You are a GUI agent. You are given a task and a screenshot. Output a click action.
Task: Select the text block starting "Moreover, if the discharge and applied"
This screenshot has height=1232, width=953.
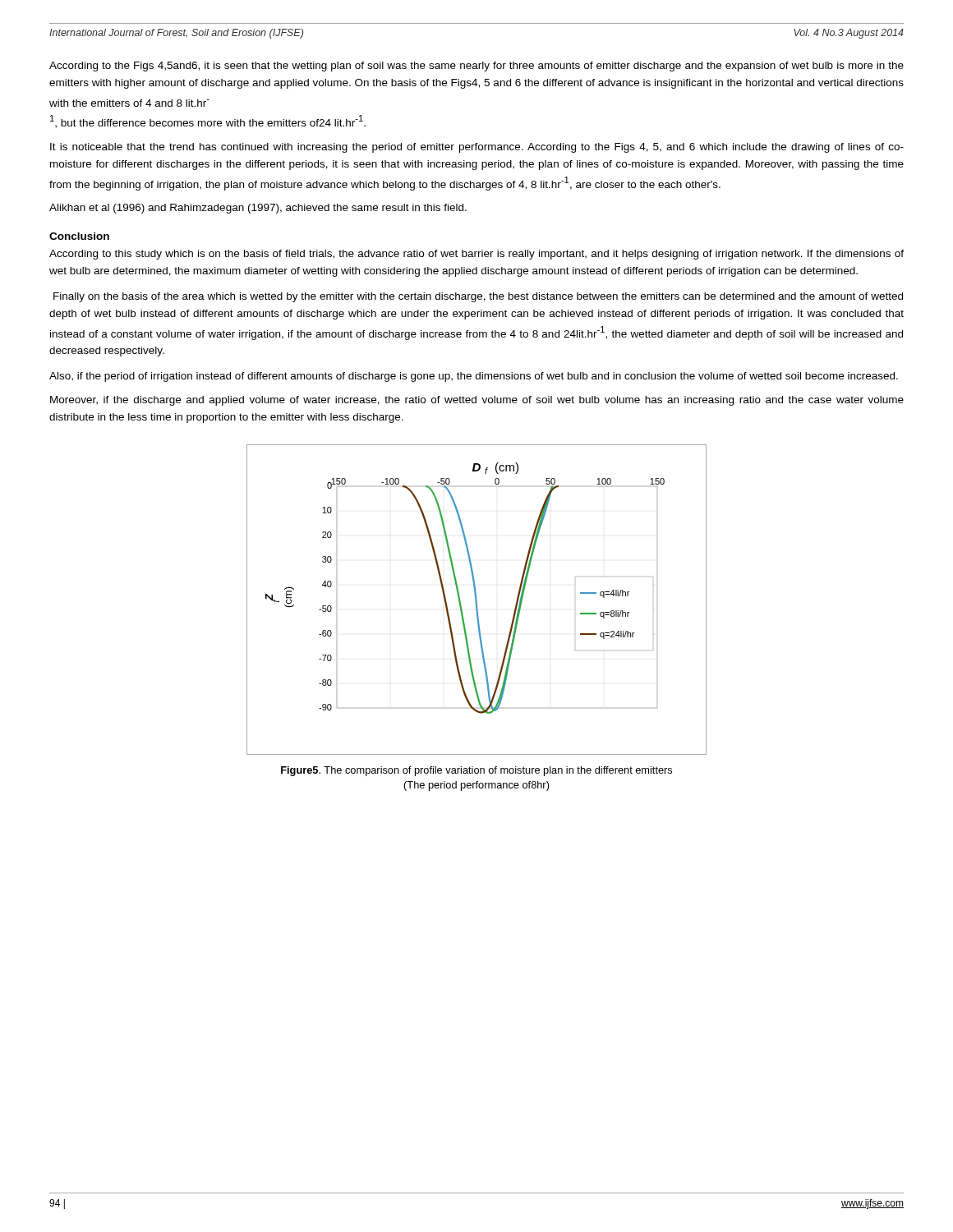476,408
